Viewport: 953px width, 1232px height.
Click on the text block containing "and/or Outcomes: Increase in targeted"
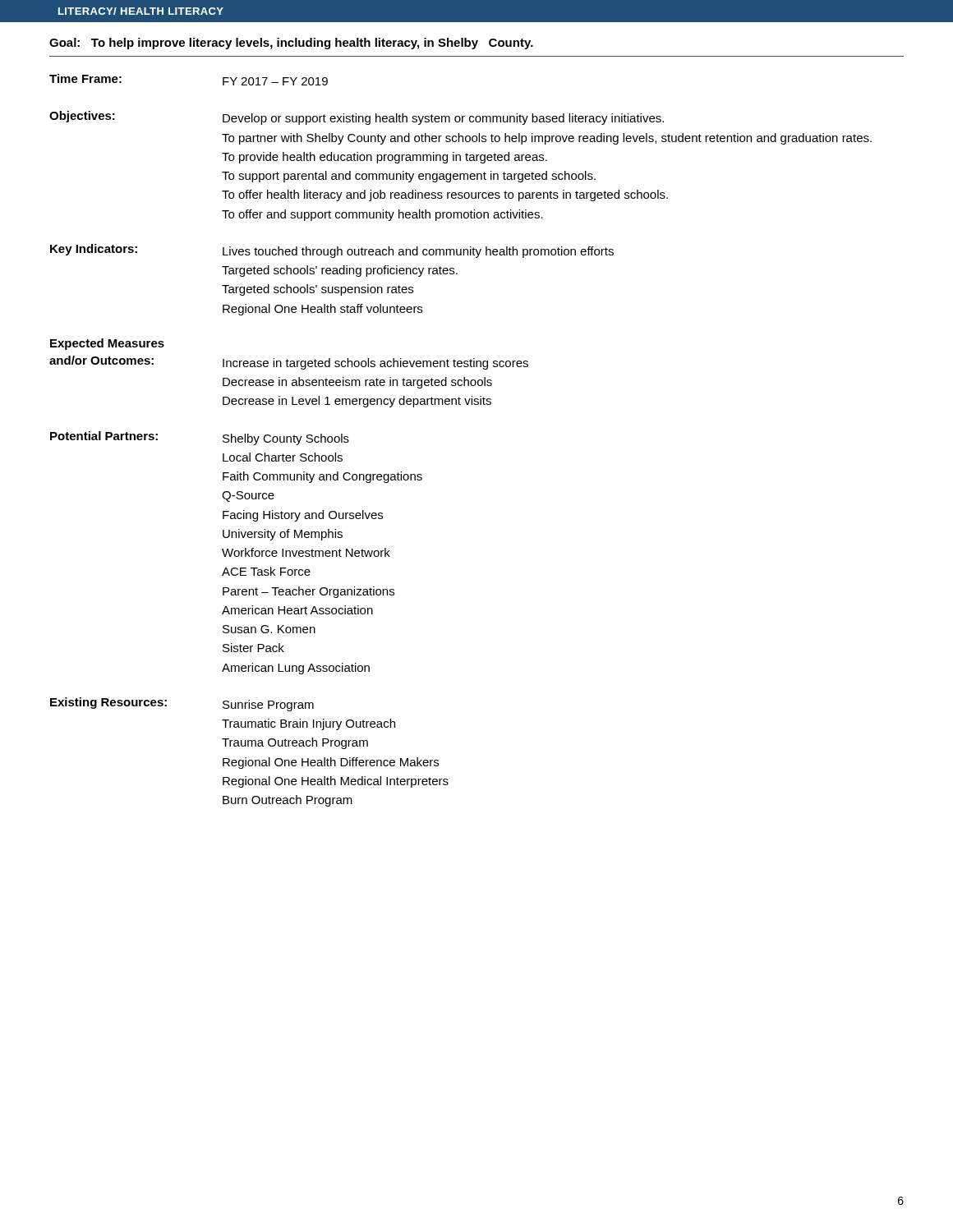coord(476,382)
